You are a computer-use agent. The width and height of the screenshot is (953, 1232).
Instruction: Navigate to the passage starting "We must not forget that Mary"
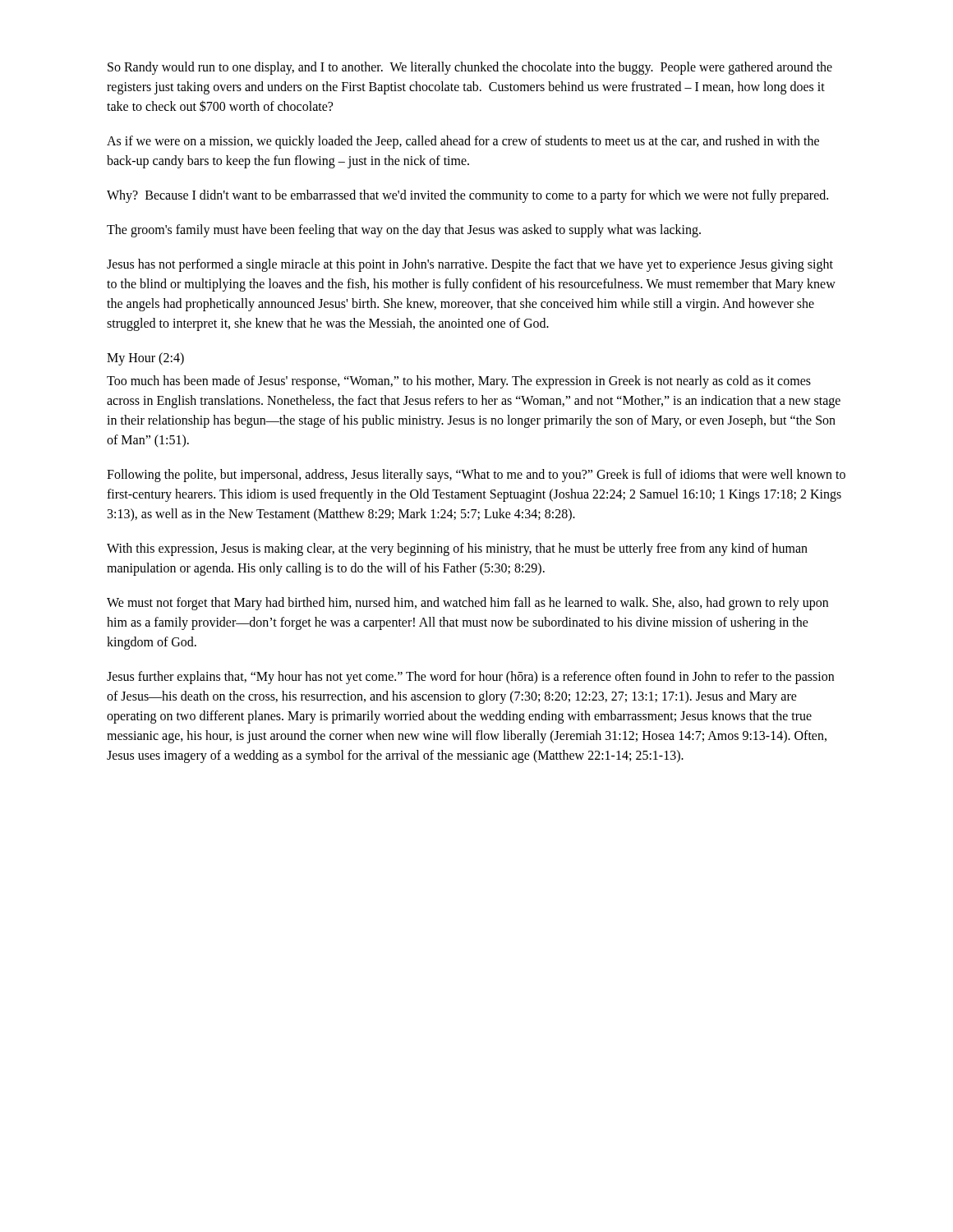(x=468, y=622)
